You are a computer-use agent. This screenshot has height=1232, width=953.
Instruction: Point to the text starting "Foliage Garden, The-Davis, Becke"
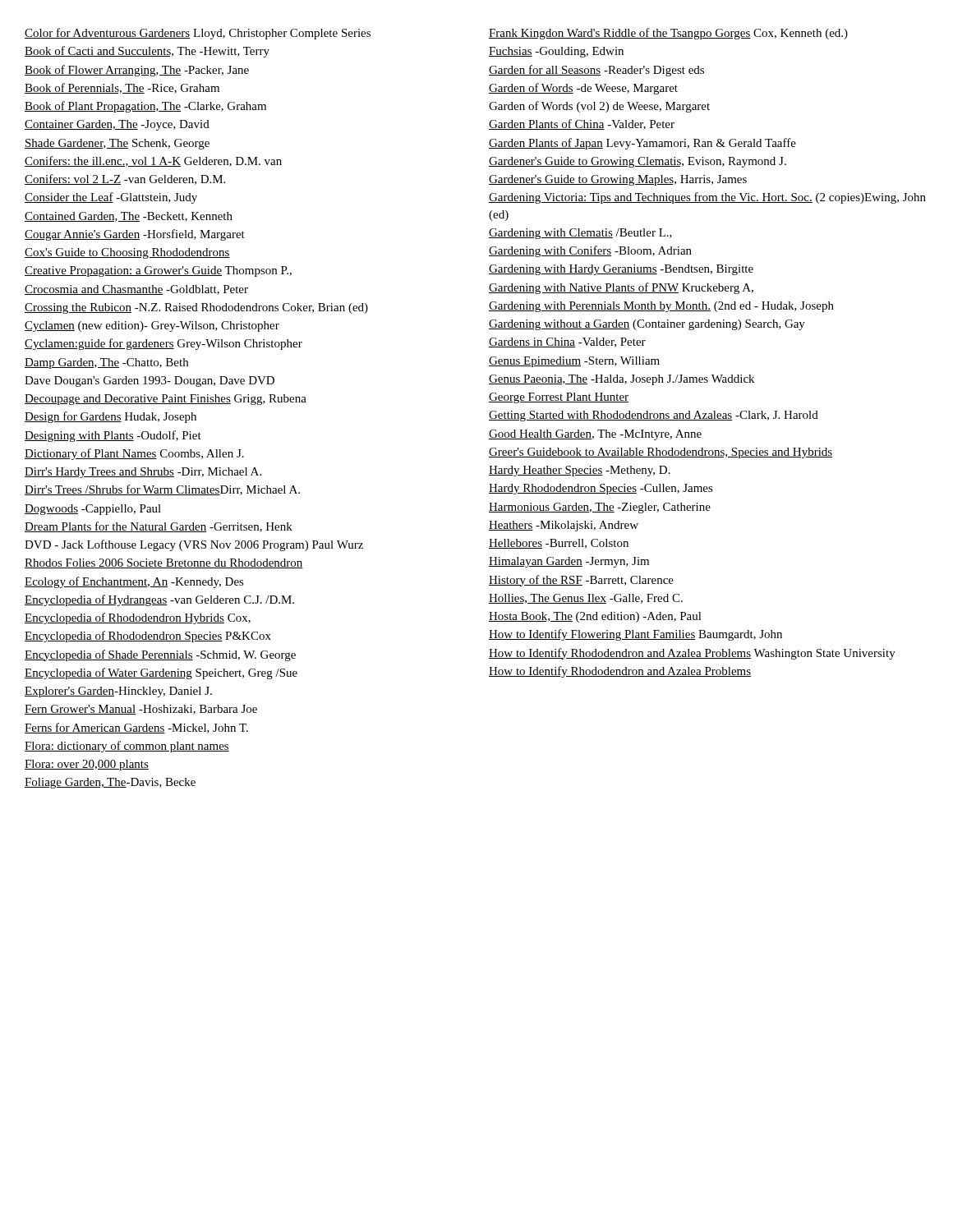pyautogui.click(x=110, y=782)
